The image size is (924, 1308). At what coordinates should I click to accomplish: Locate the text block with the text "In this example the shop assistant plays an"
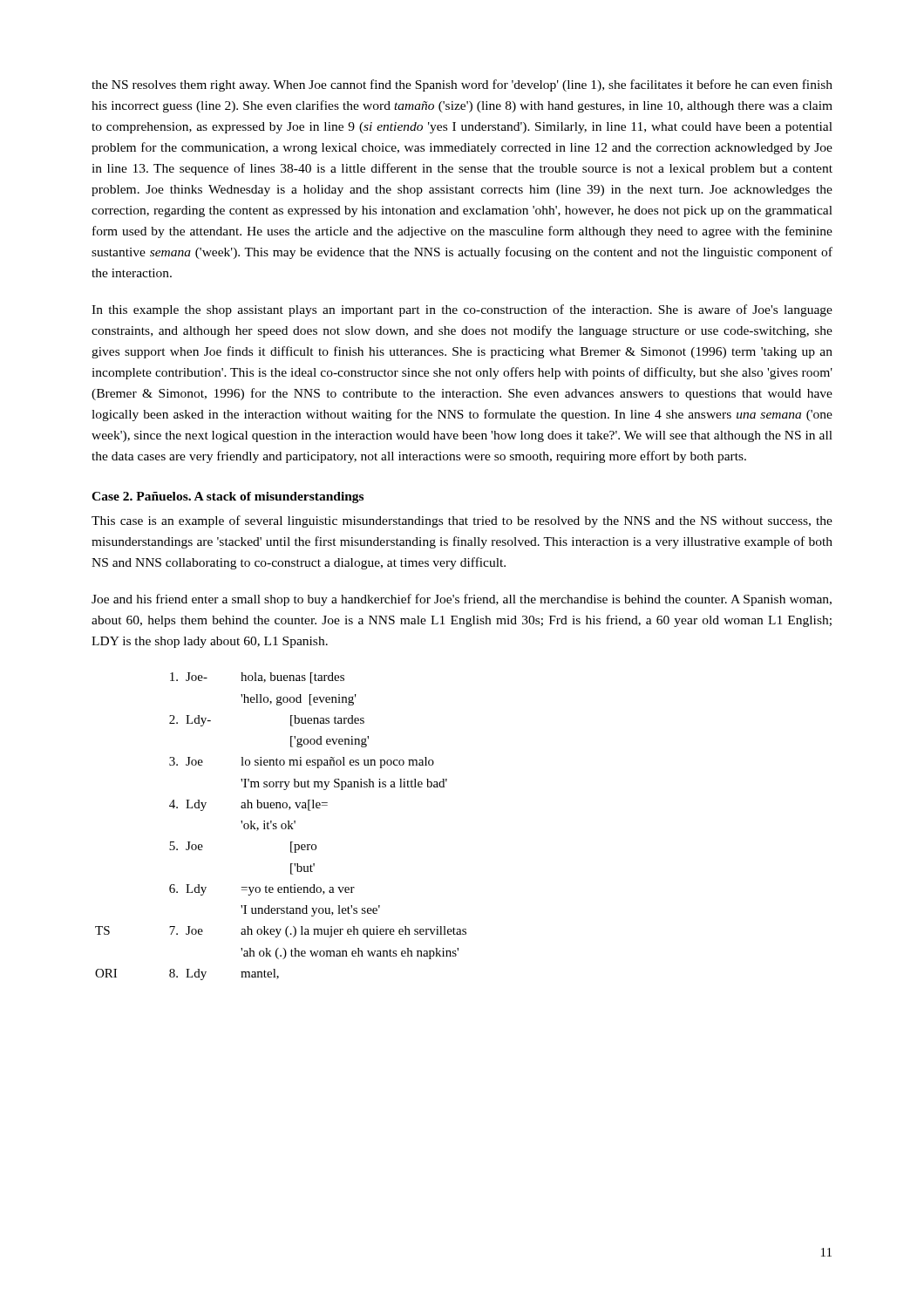click(x=462, y=383)
